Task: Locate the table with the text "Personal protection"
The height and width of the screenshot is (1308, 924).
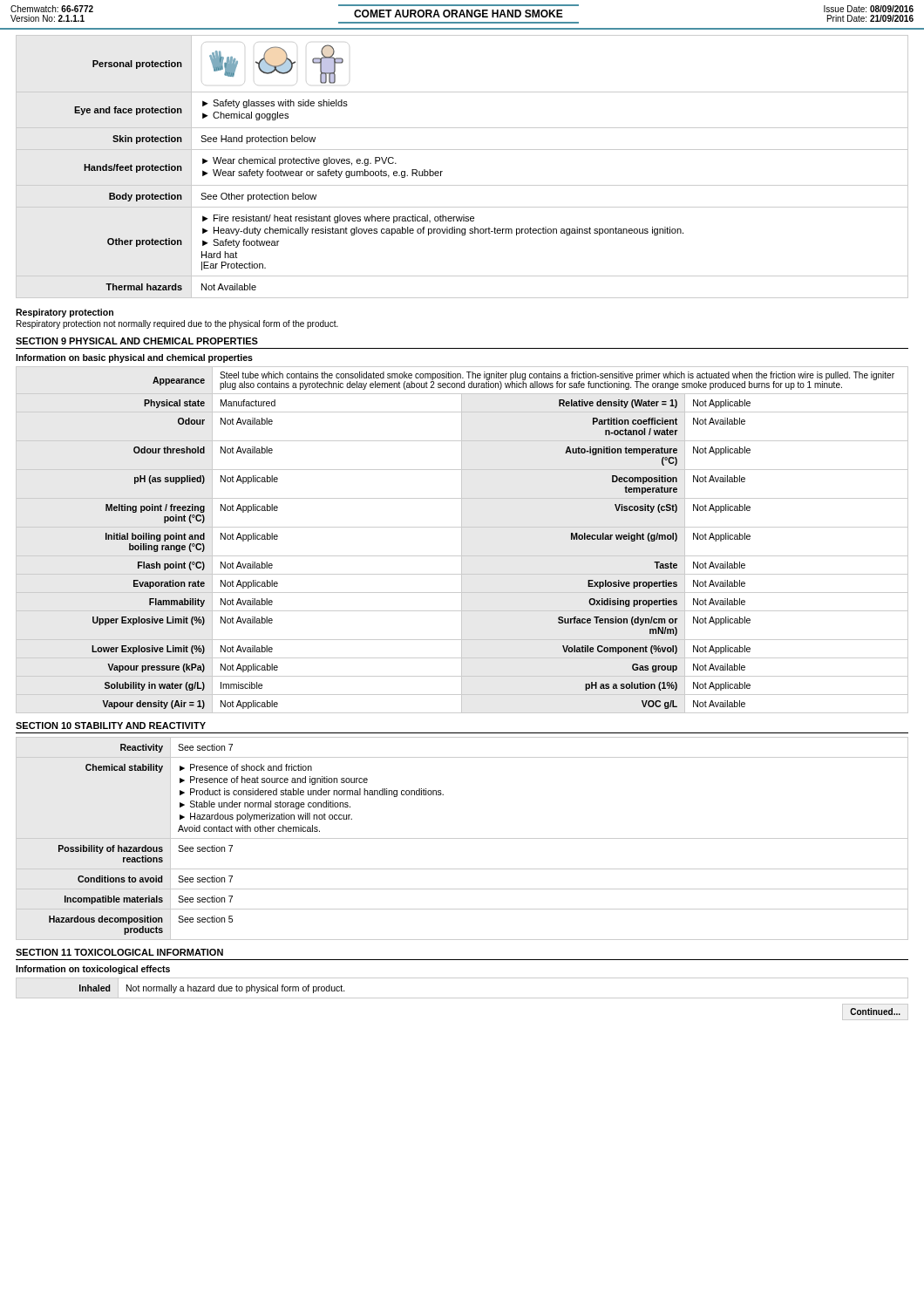Action: (x=462, y=167)
